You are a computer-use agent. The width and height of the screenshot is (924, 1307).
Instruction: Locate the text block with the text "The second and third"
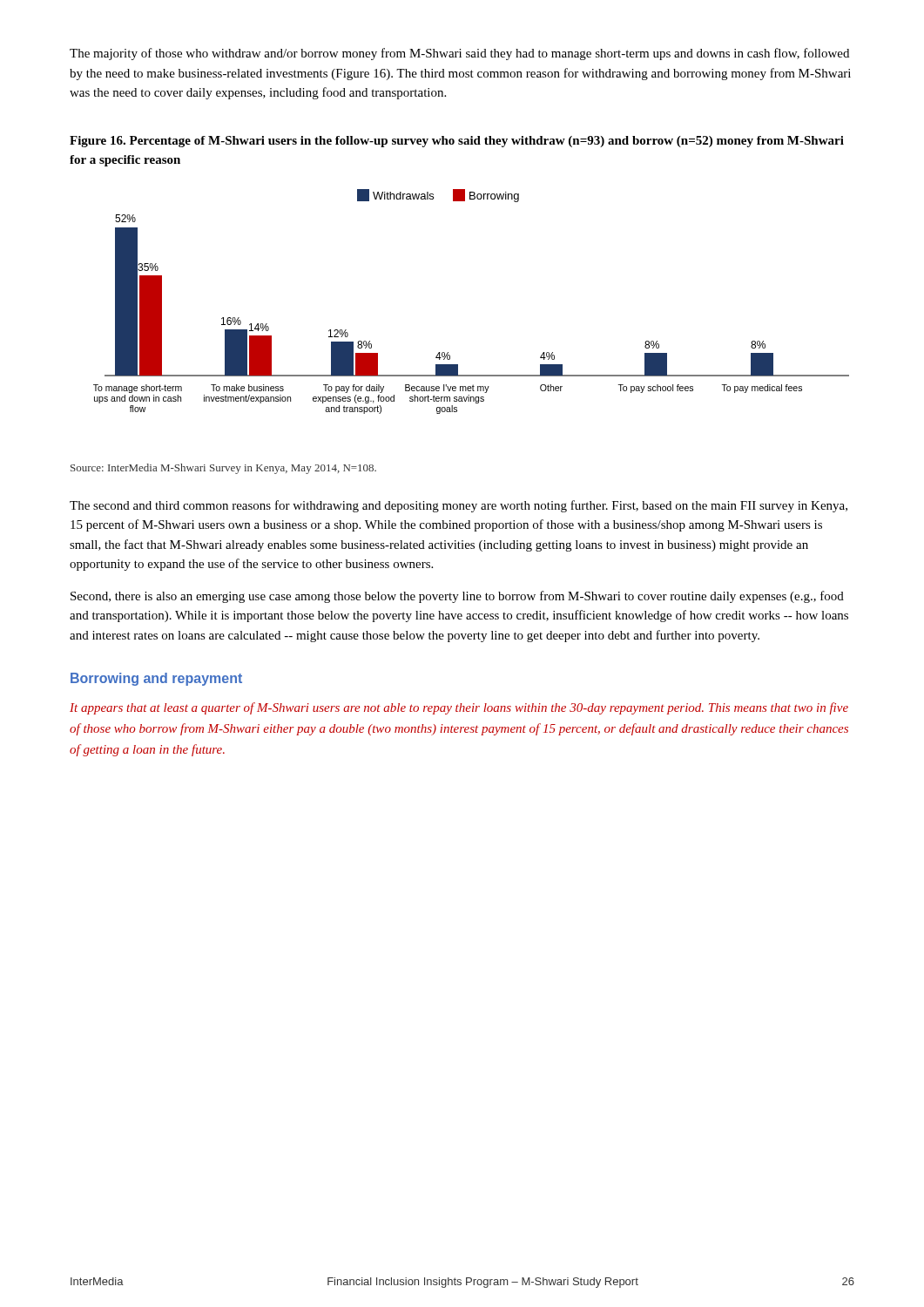click(x=459, y=534)
